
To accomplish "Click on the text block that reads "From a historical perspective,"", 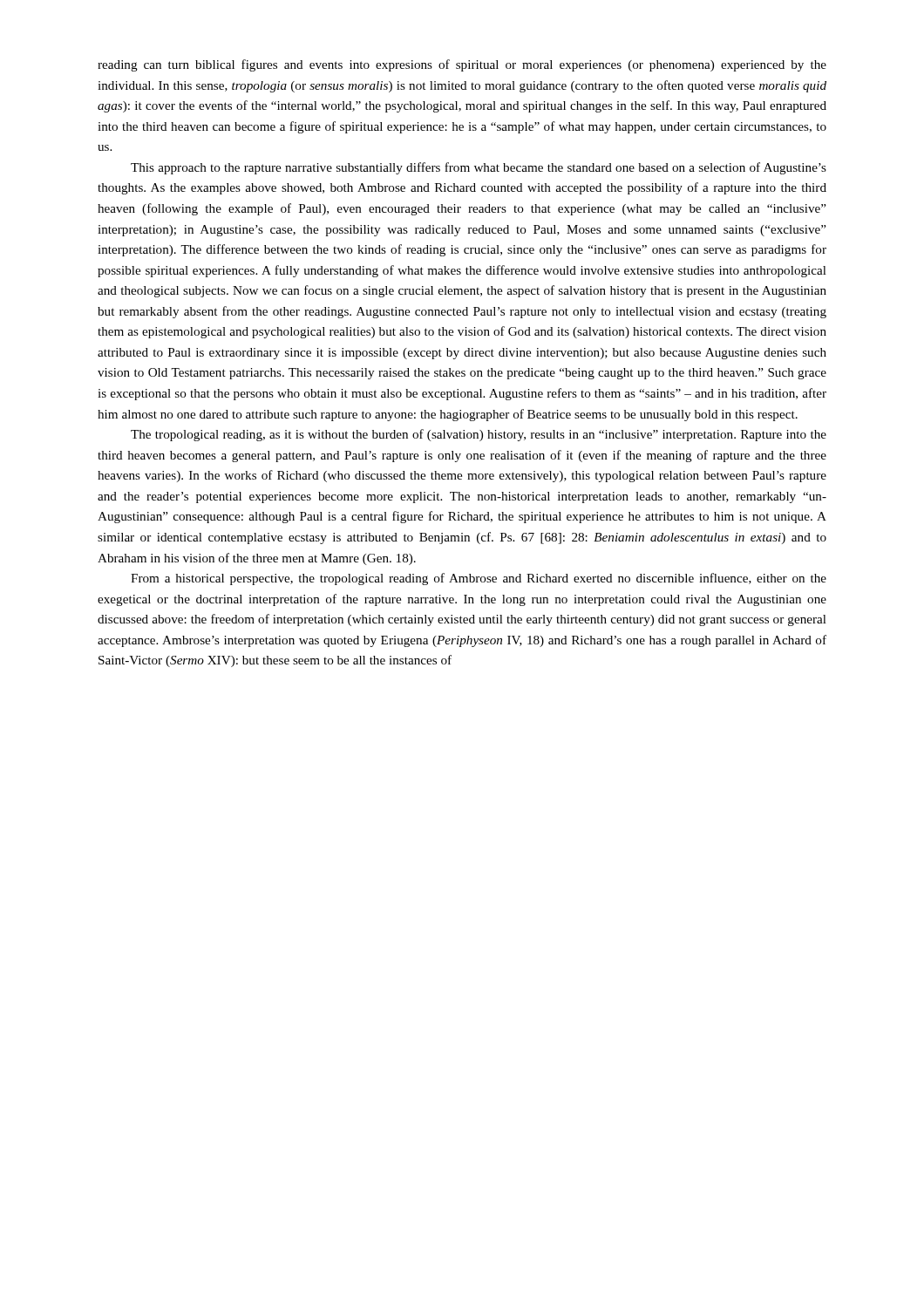I will [462, 619].
